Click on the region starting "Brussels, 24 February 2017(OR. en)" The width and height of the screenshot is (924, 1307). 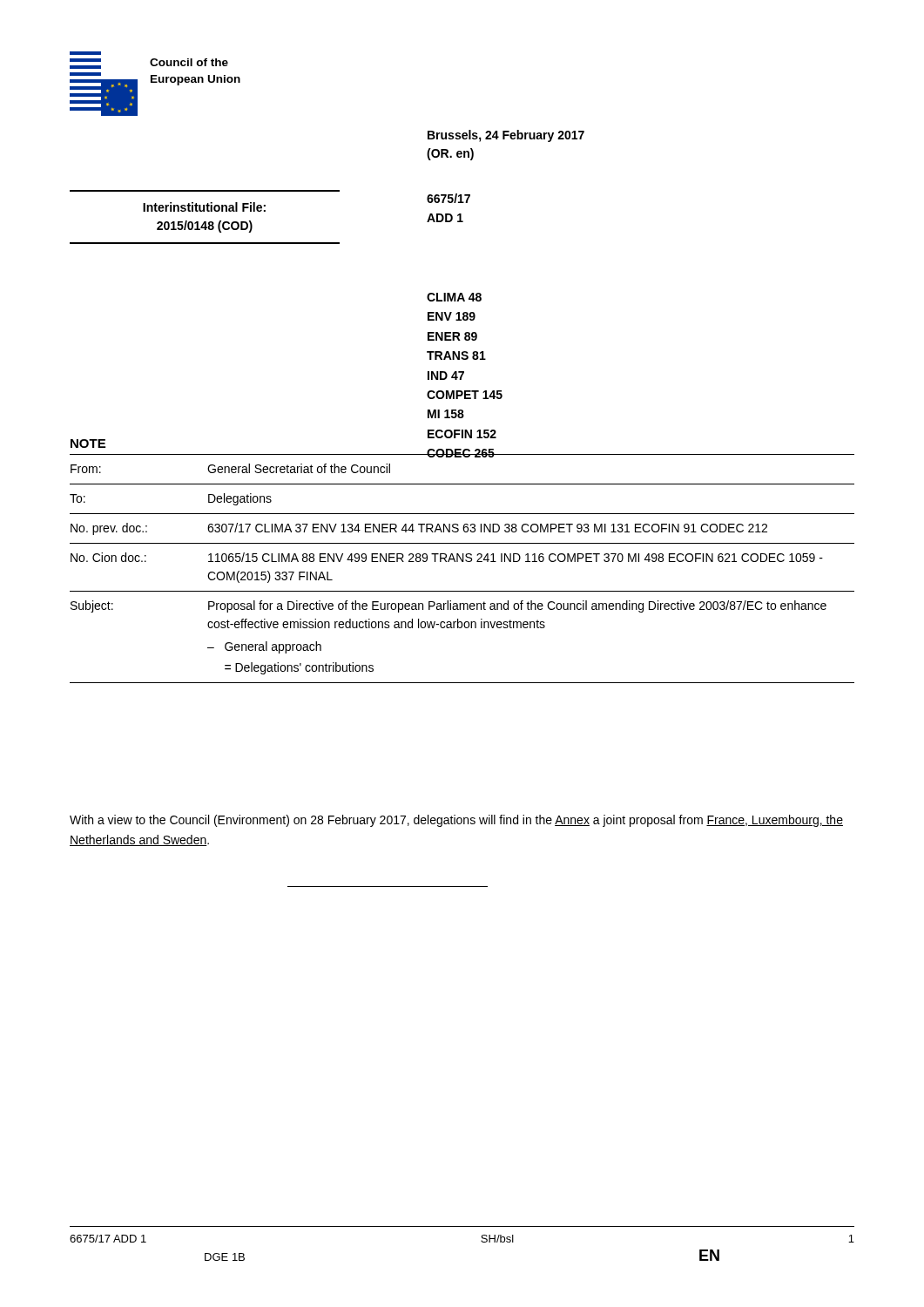(x=506, y=144)
